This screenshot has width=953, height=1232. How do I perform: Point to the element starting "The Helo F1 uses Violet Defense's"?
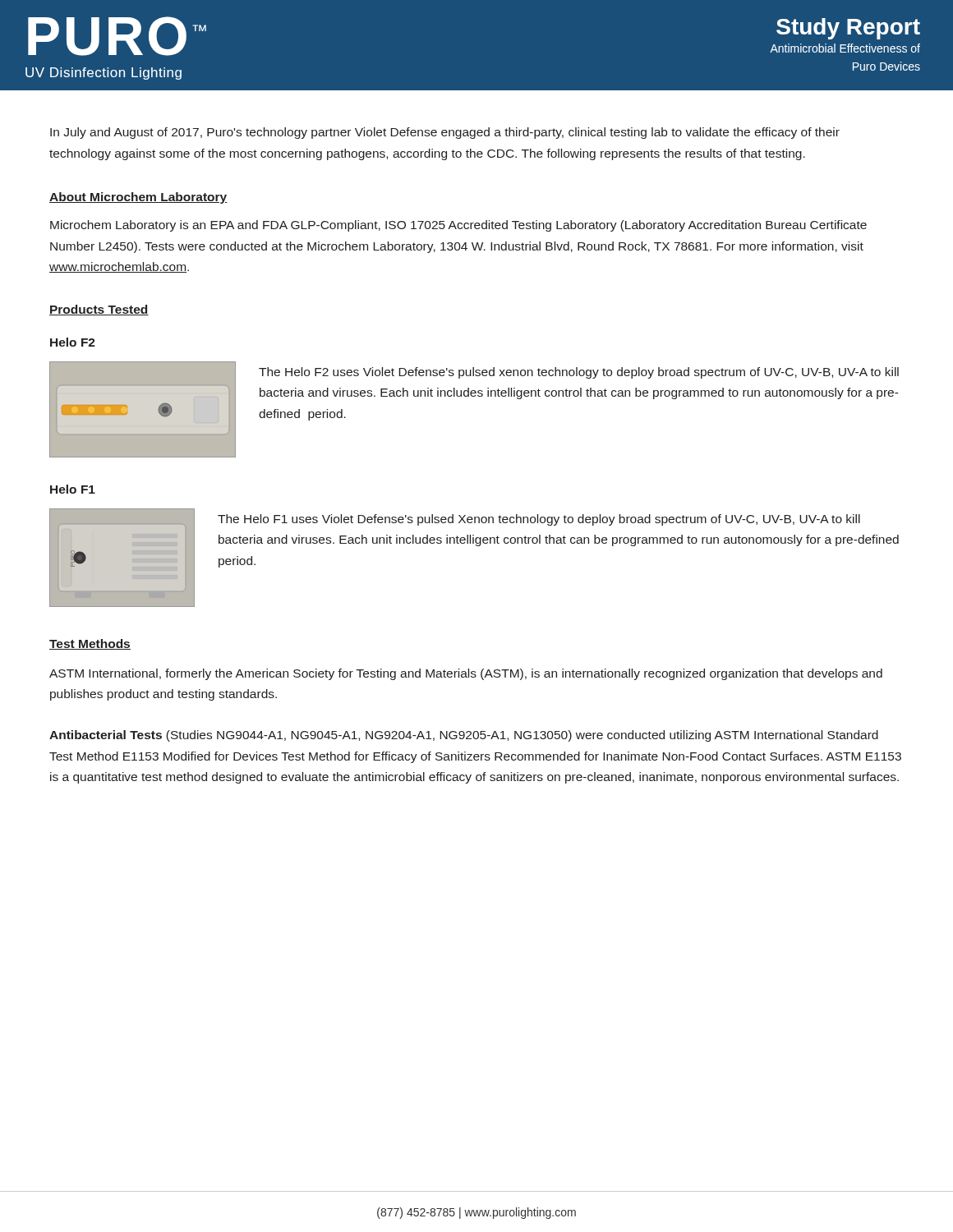pyautogui.click(x=559, y=539)
